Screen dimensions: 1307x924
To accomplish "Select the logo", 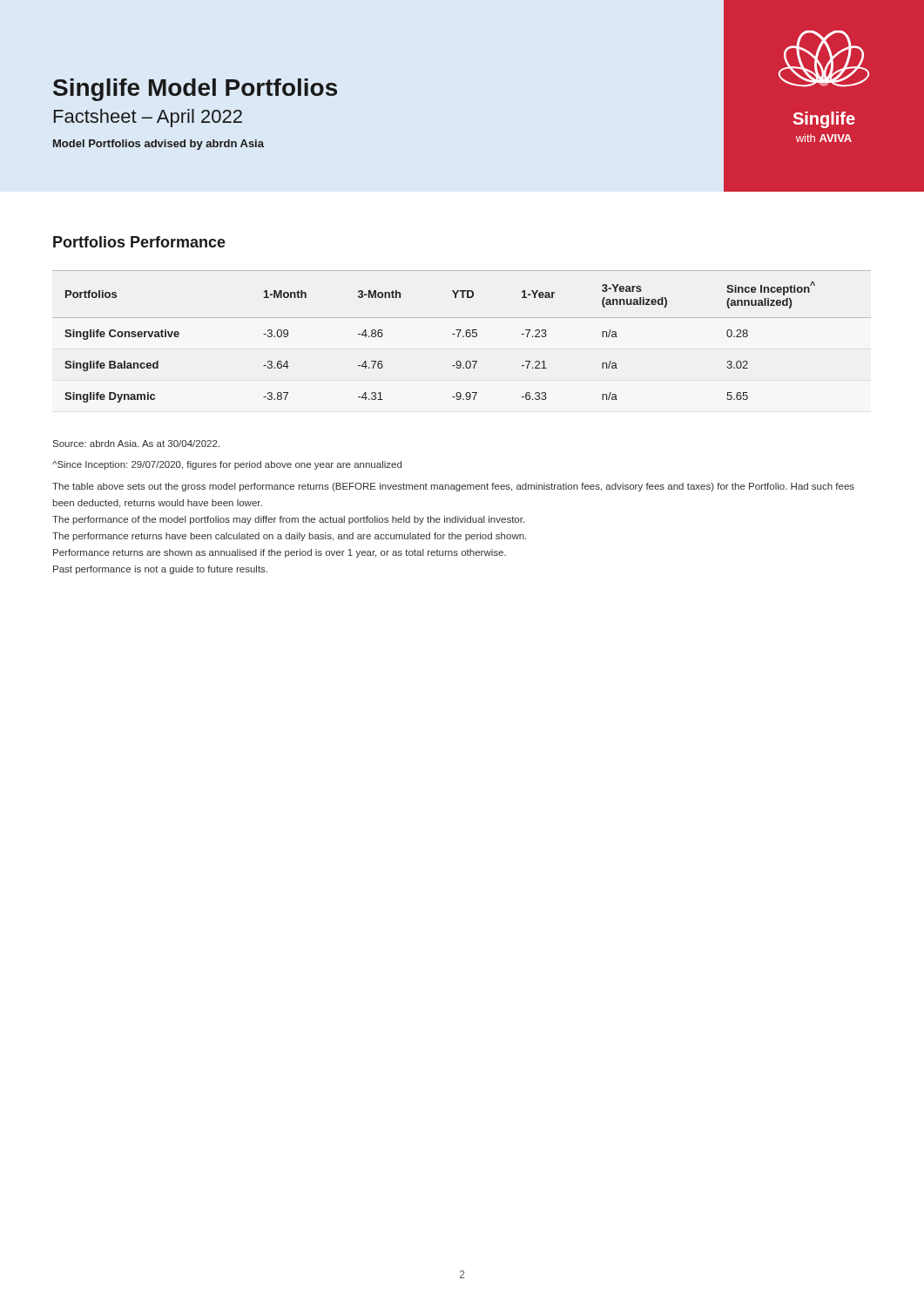I will pos(824,96).
